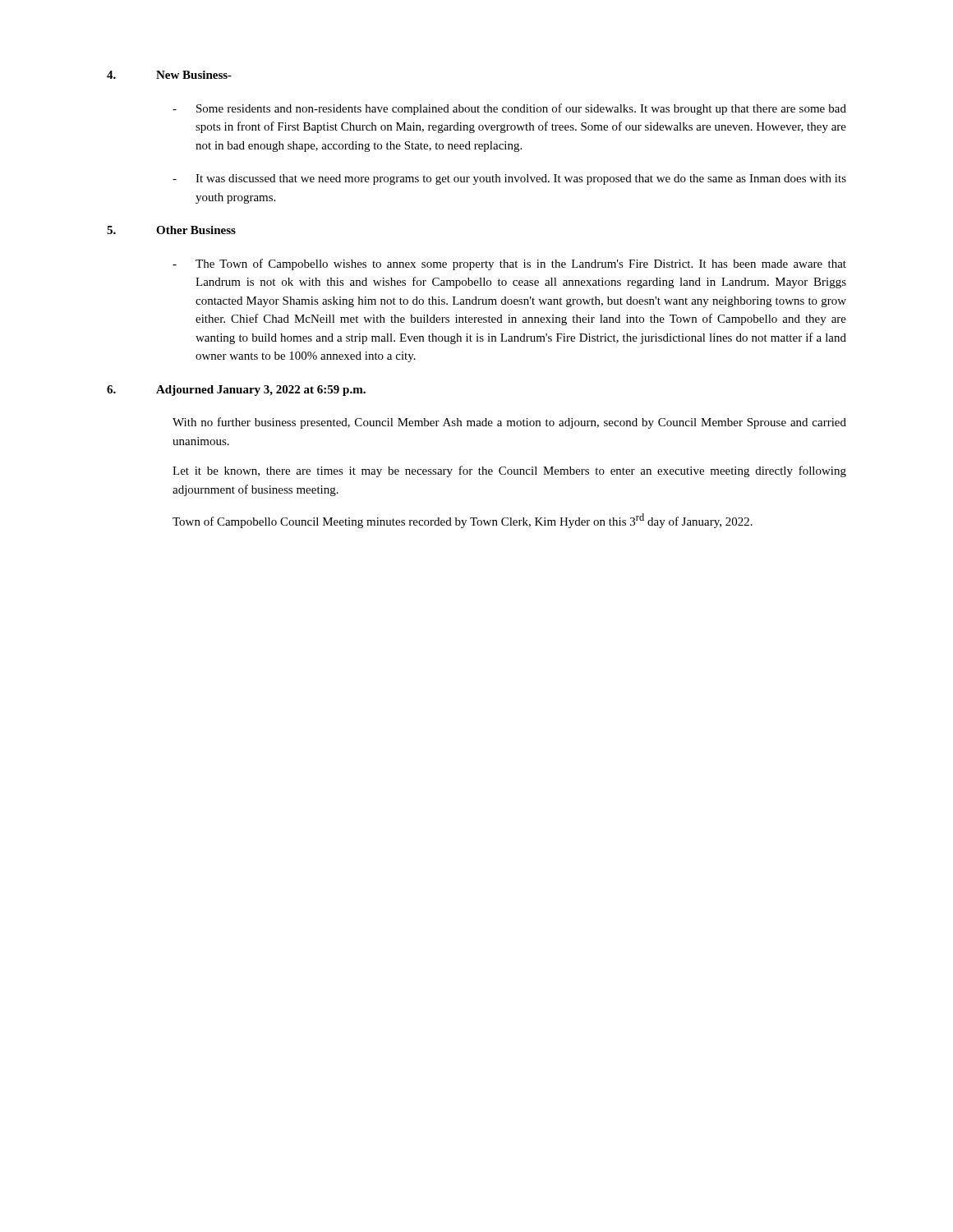Point to the region starting "Let it be known, there are"
This screenshot has width=953, height=1232.
[509, 480]
